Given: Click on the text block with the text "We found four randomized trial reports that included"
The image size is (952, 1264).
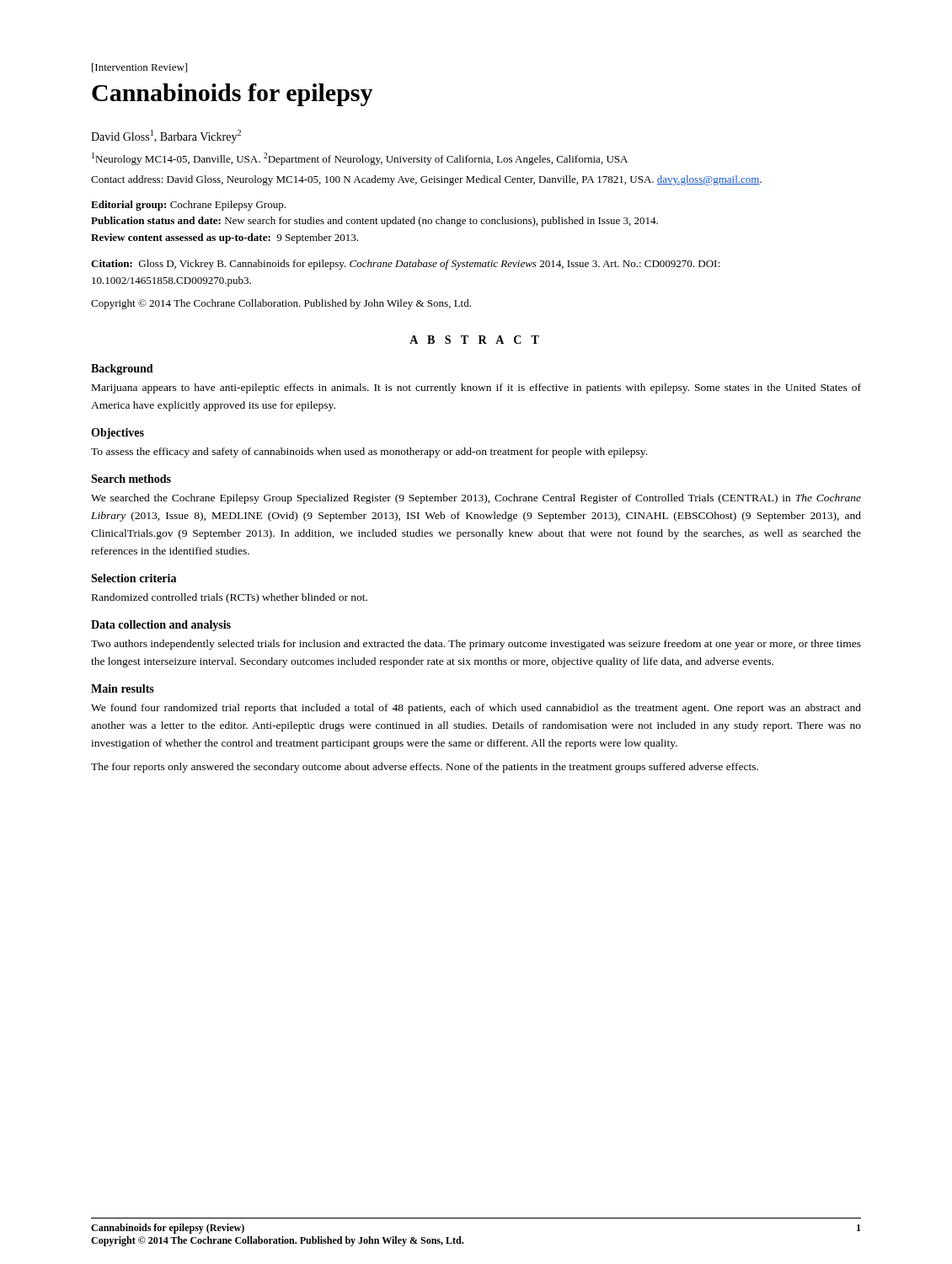Looking at the screenshot, I should point(476,725).
